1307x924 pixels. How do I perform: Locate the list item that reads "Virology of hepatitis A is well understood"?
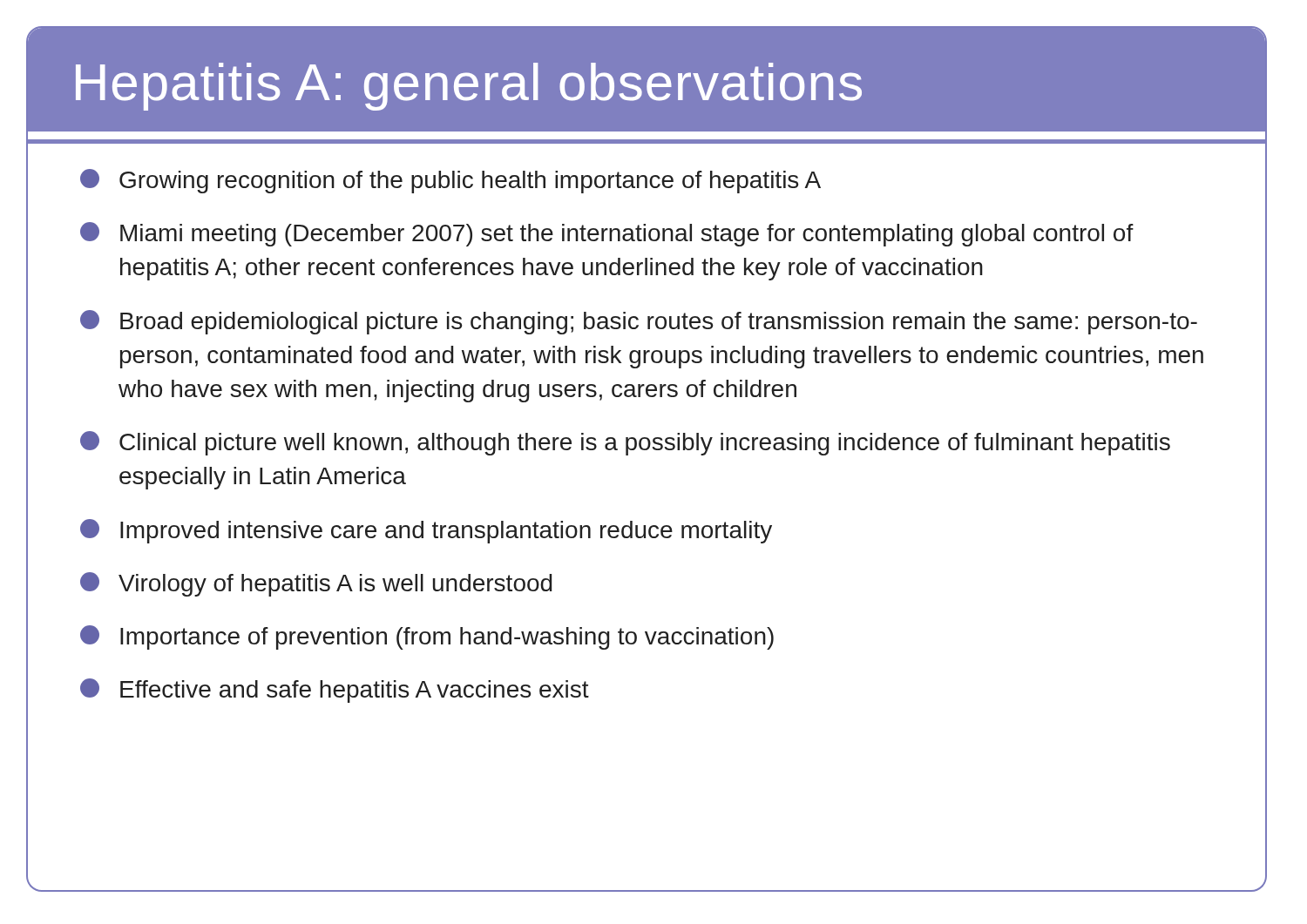click(316, 584)
